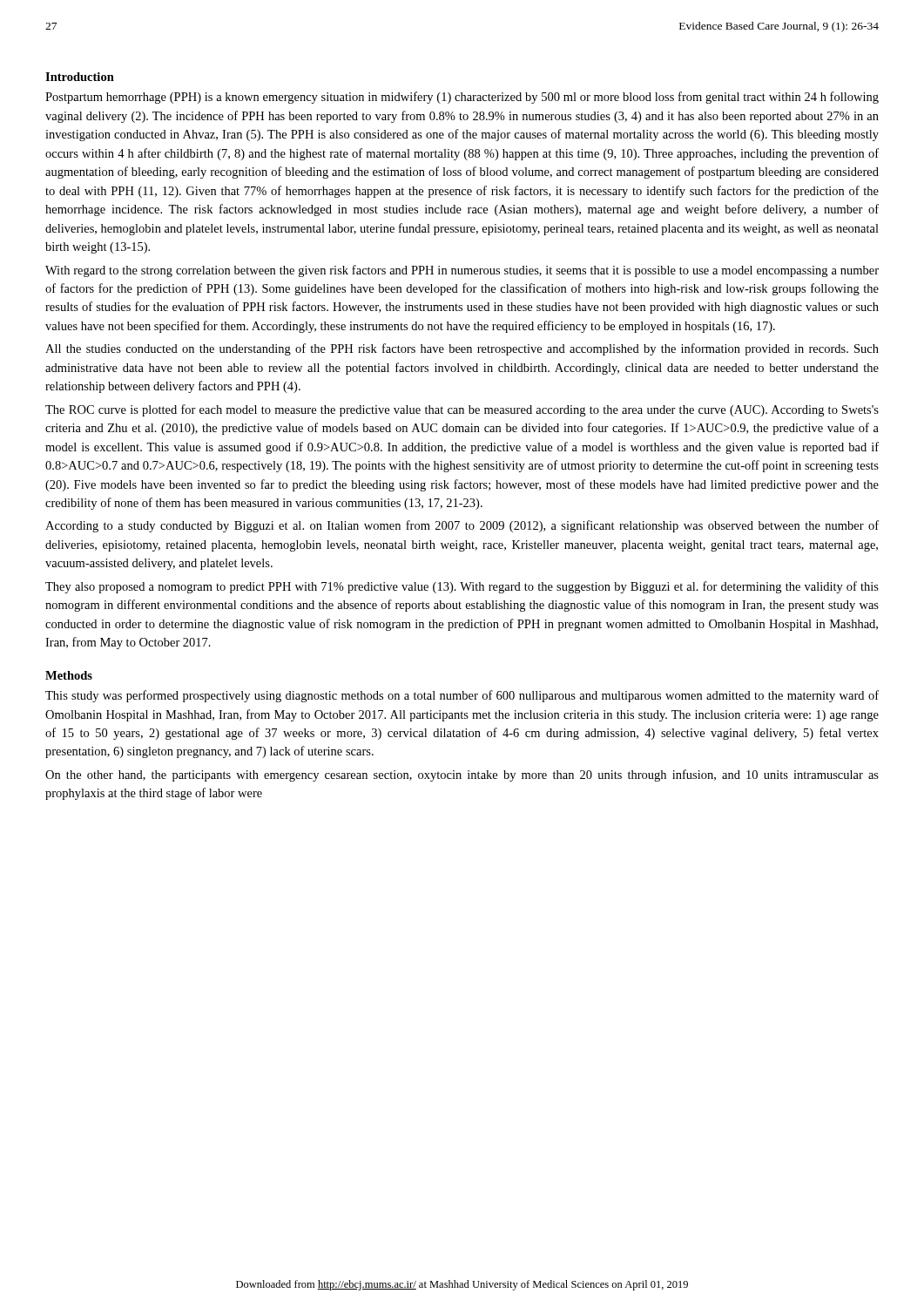The width and height of the screenshot is (924, 1307).
Task: Locate the text block starting "This study was performed prospectively using"
Action: click(x=462, y=724)
